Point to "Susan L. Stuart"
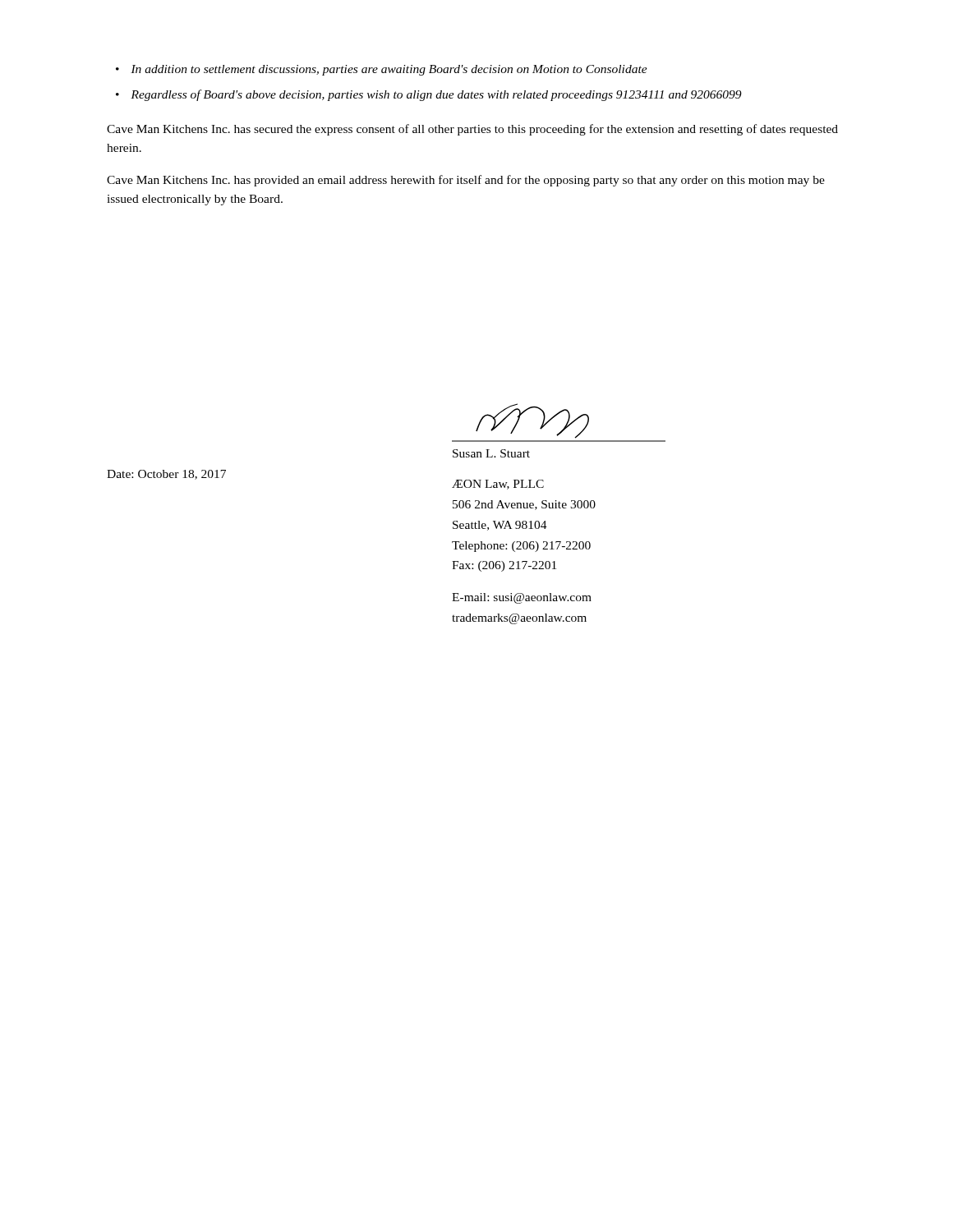 point(491,453)
